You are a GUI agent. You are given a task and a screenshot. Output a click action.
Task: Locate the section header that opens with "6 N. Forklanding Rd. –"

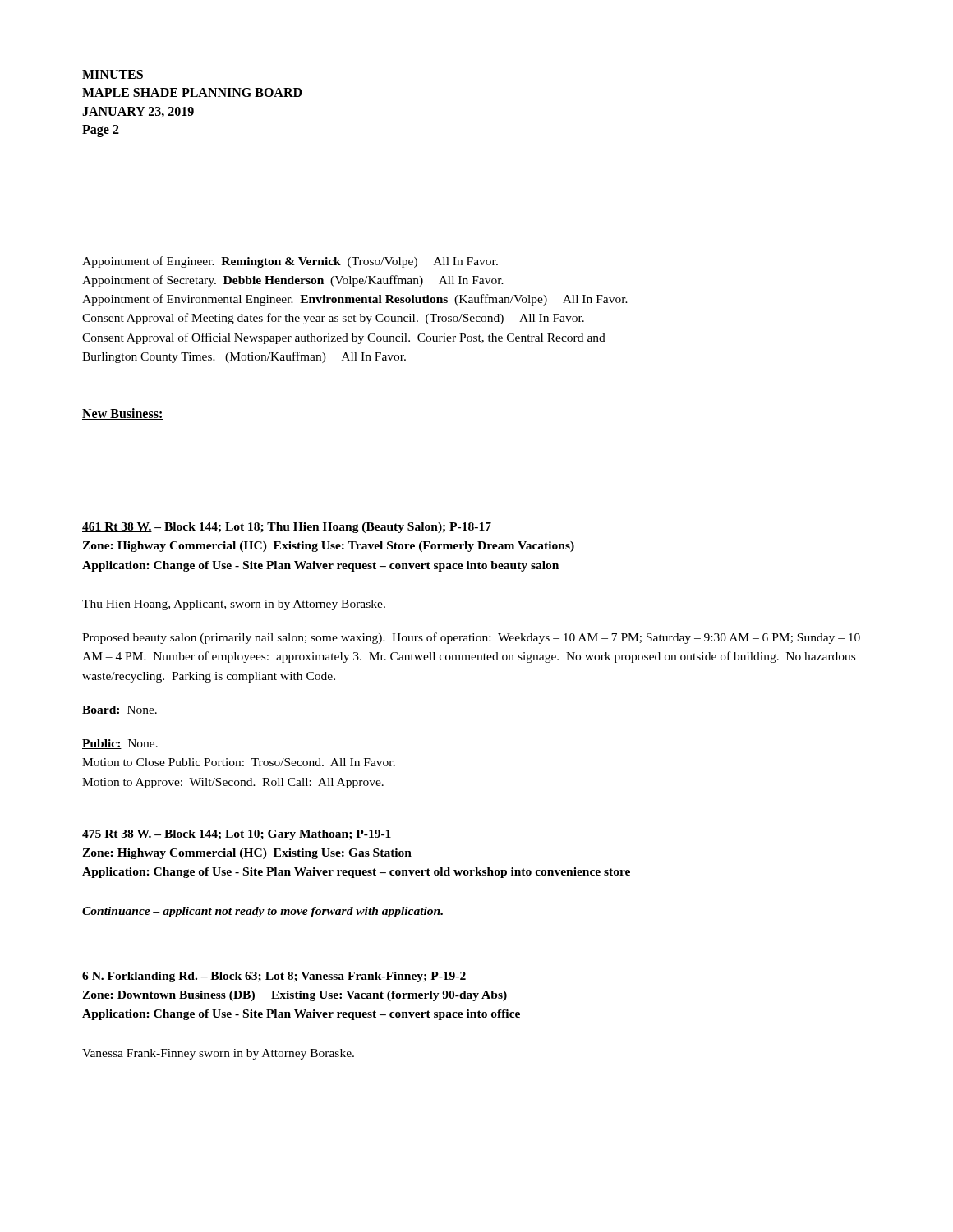click(476, 994)
